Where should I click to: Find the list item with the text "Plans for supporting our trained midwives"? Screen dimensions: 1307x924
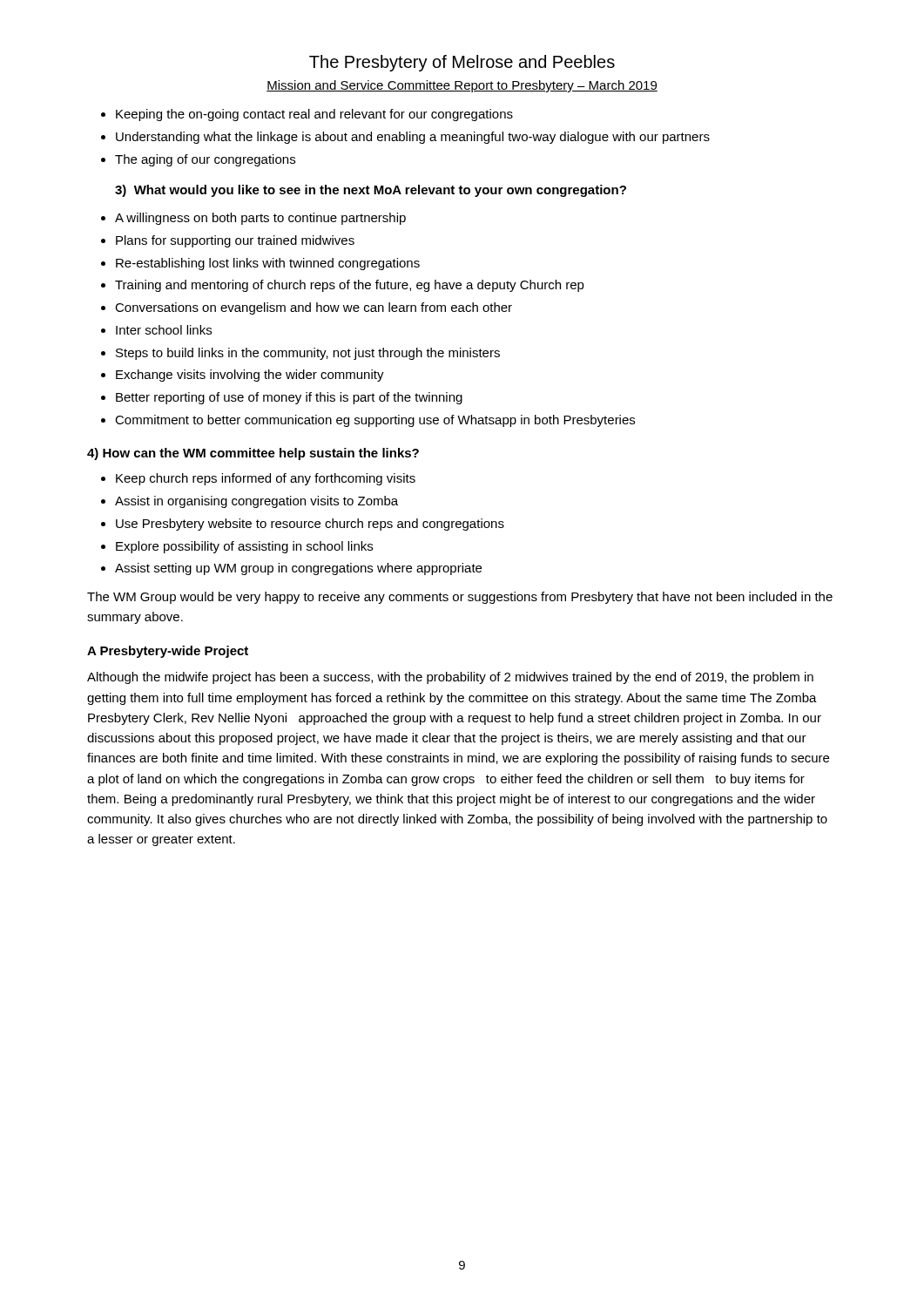[x=235, y=240]
